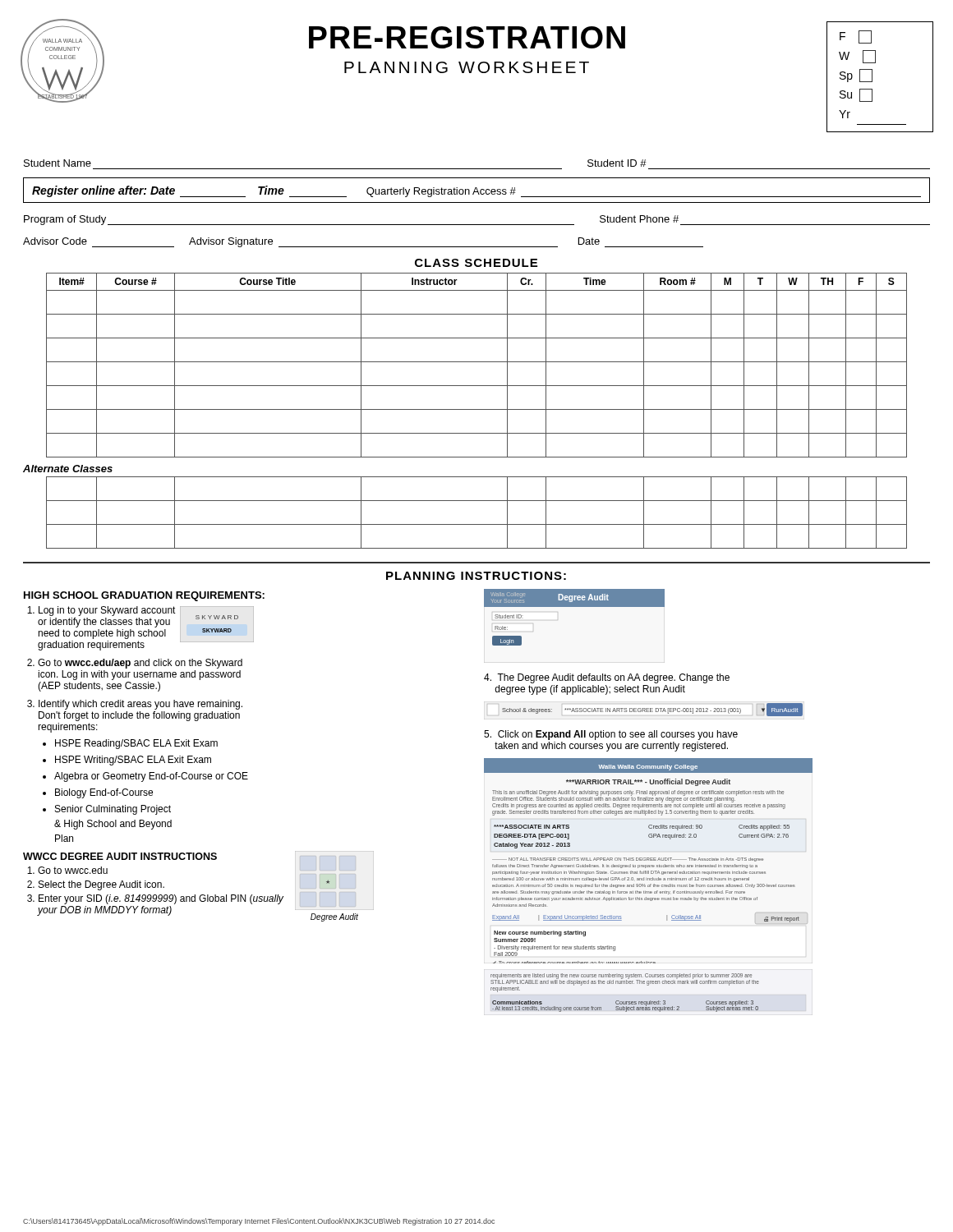953x1232 pixels.
Task: Point to the block beginning "Register online after:"
Action: [476, 190]
